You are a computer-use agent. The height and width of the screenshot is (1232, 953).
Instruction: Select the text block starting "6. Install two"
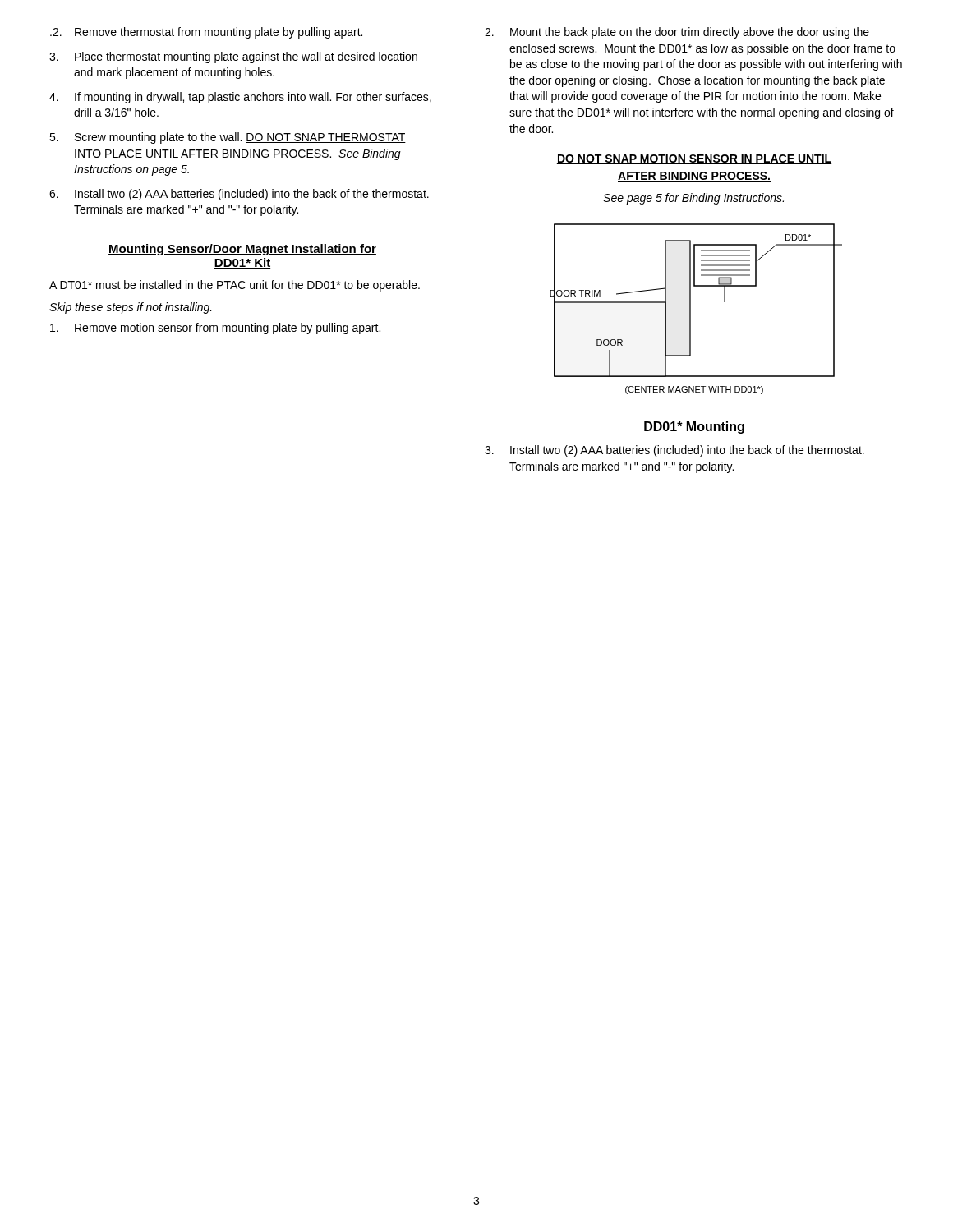[242, 202]
